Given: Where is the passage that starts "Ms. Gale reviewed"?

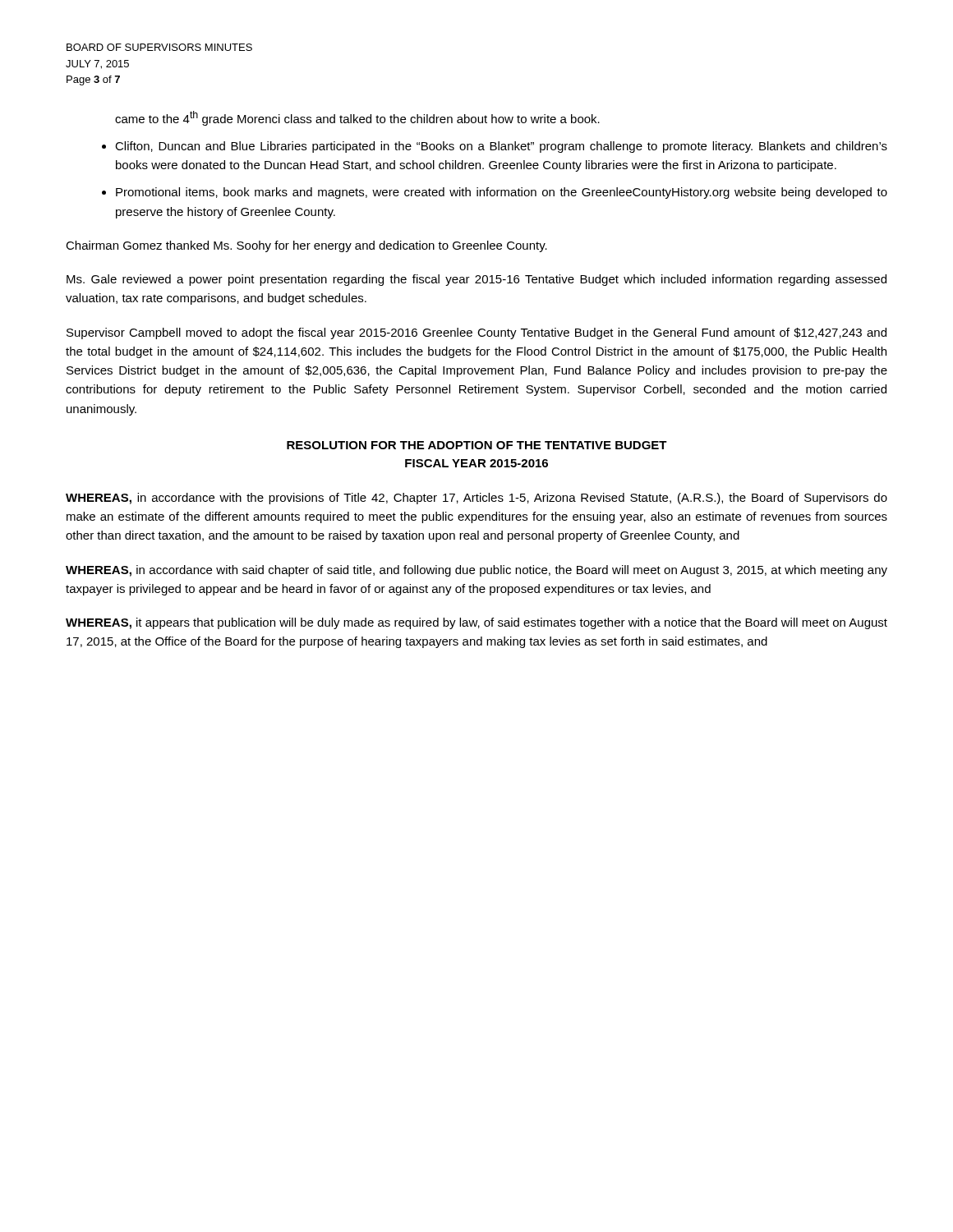Looking at the screenshot, I should coord(476,288).
